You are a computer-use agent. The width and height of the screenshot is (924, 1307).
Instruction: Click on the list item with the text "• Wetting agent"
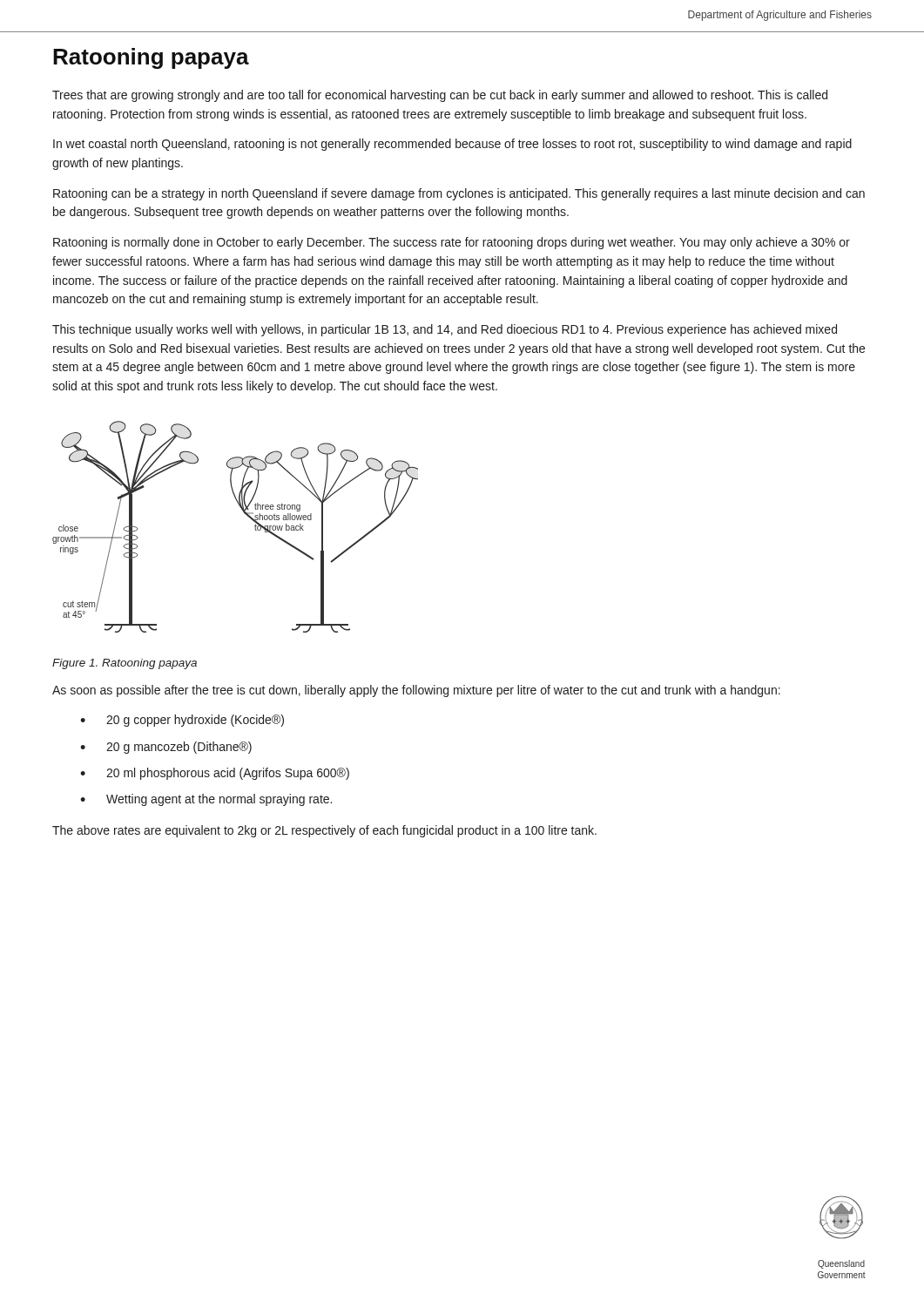(206, 800)
